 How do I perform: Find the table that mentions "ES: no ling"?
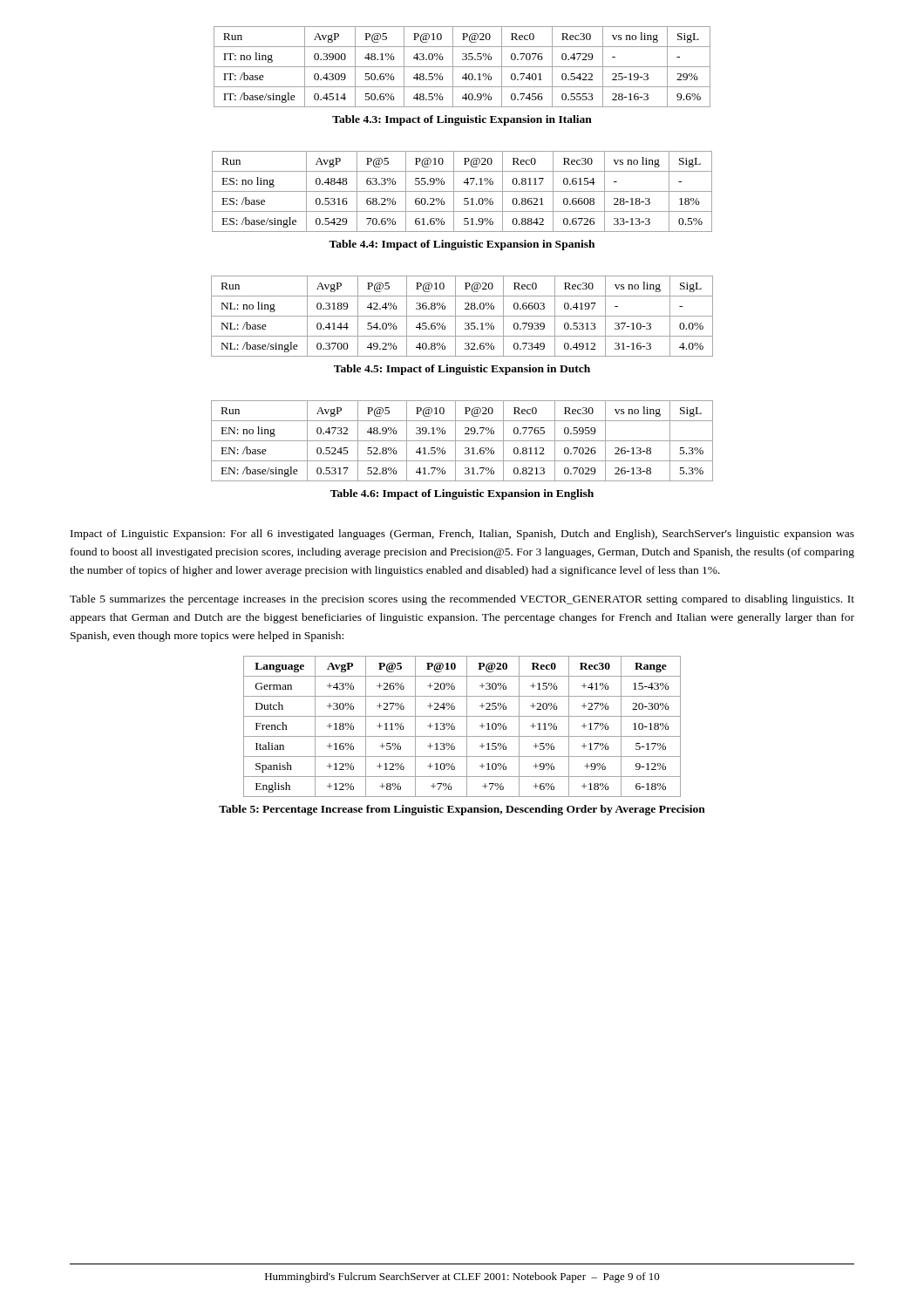pos(462,191)
